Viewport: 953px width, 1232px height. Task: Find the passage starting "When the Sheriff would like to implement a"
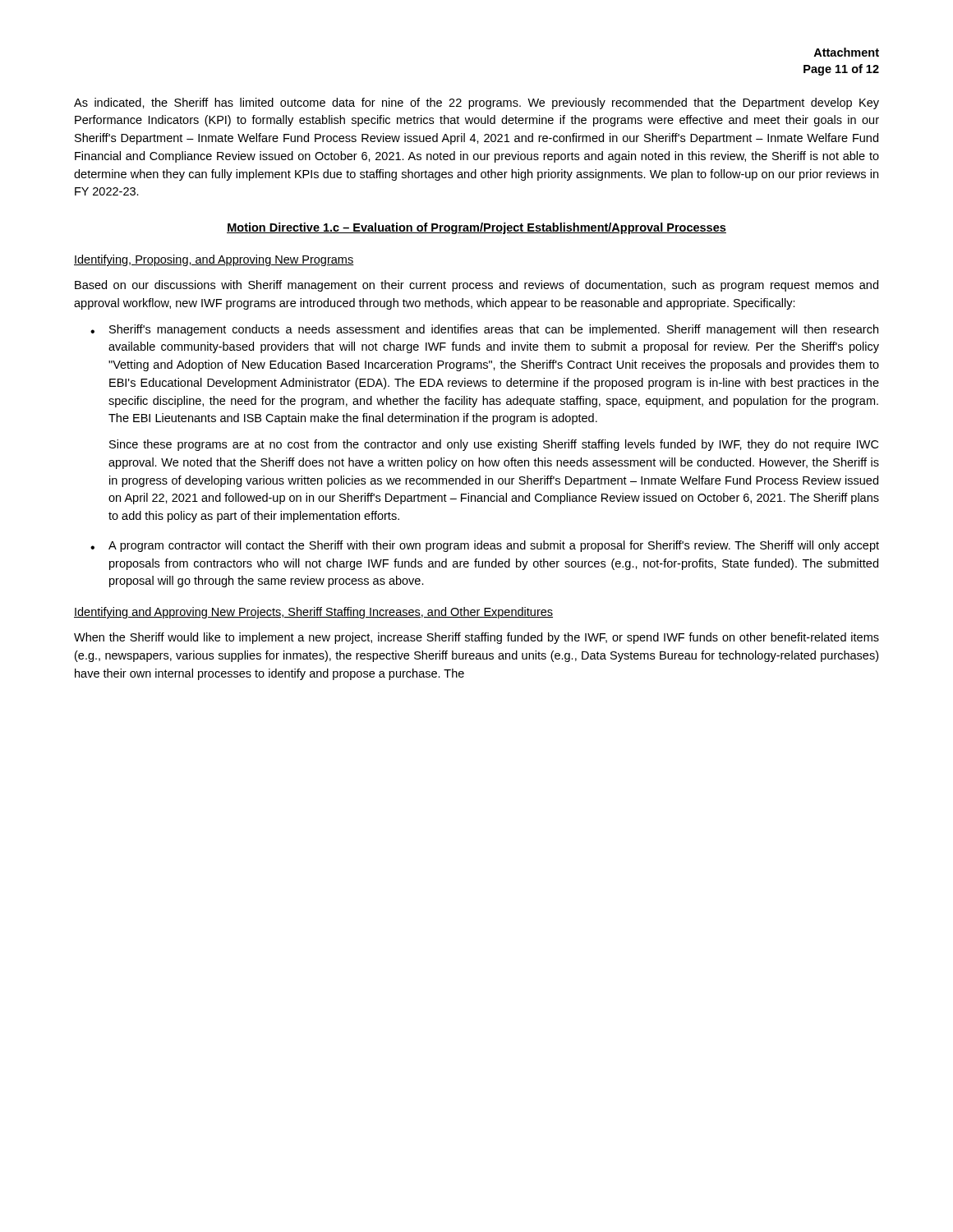click(476, 655)
